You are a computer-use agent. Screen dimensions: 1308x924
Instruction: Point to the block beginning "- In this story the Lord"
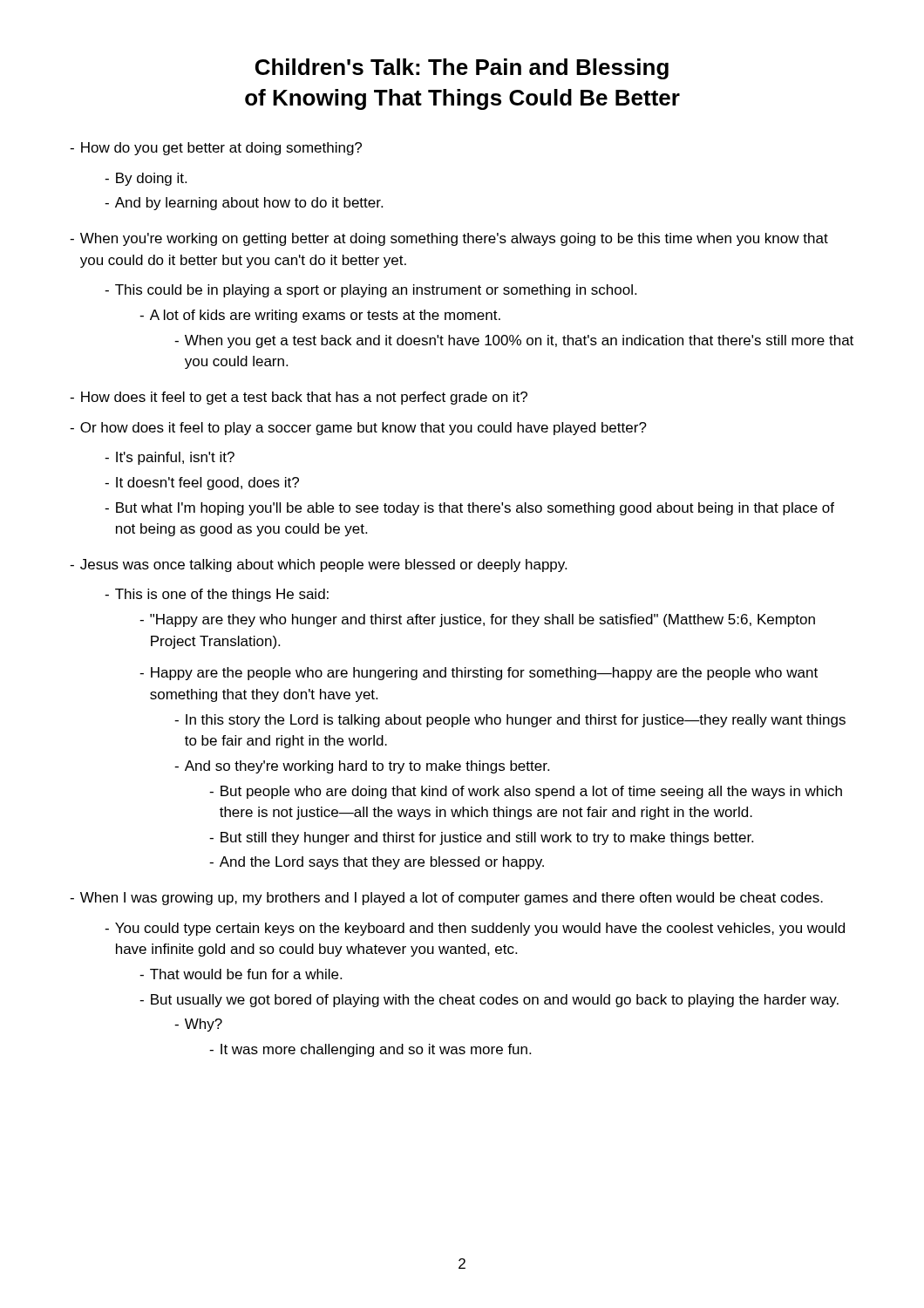[x=514, y=731]
